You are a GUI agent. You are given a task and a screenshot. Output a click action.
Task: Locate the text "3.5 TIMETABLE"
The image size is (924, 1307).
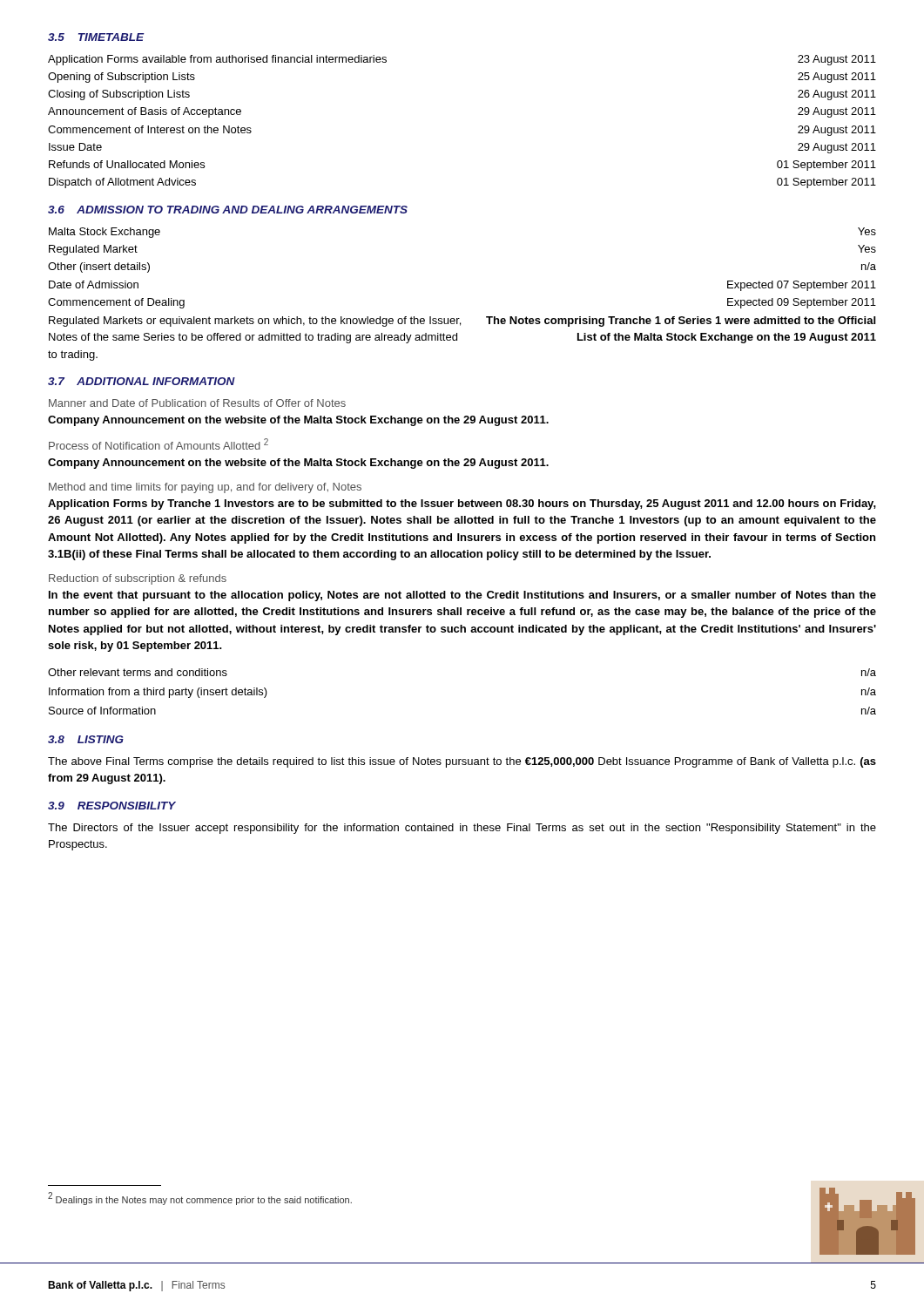click(x=96, y=37)
